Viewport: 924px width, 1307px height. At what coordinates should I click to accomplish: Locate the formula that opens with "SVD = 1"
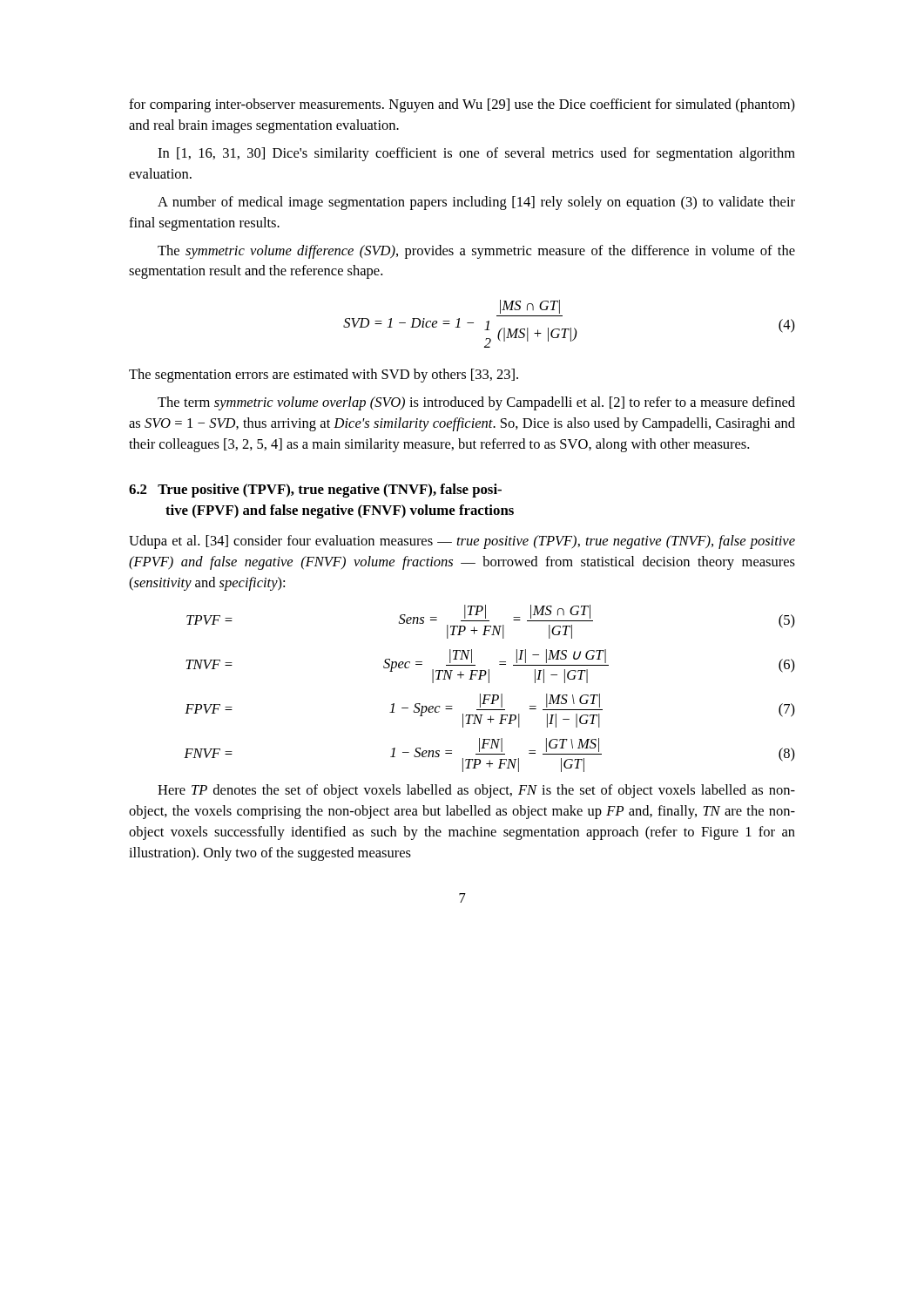click(x=462, y=325)
